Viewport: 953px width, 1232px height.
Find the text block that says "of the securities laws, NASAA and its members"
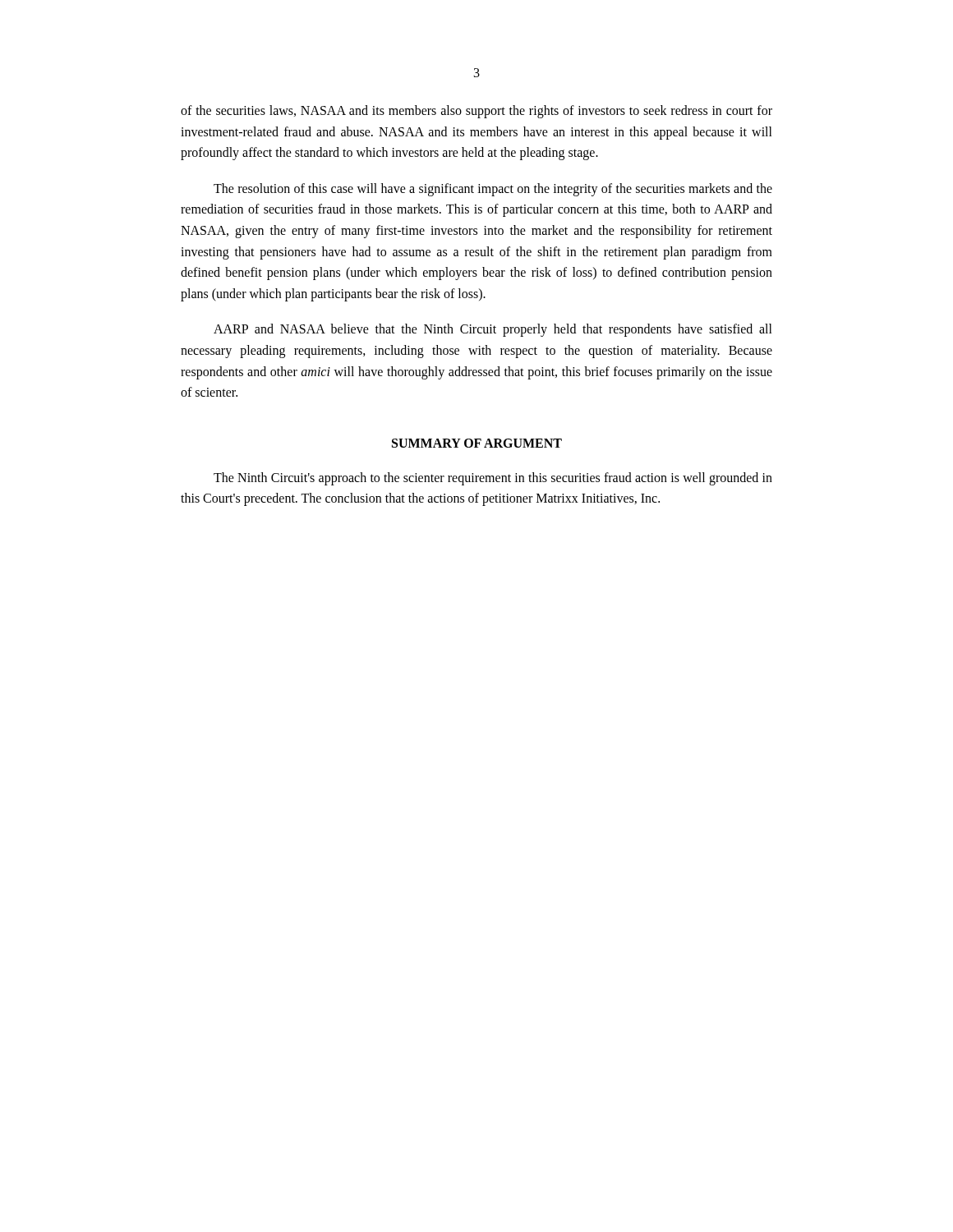click(476, 132)
